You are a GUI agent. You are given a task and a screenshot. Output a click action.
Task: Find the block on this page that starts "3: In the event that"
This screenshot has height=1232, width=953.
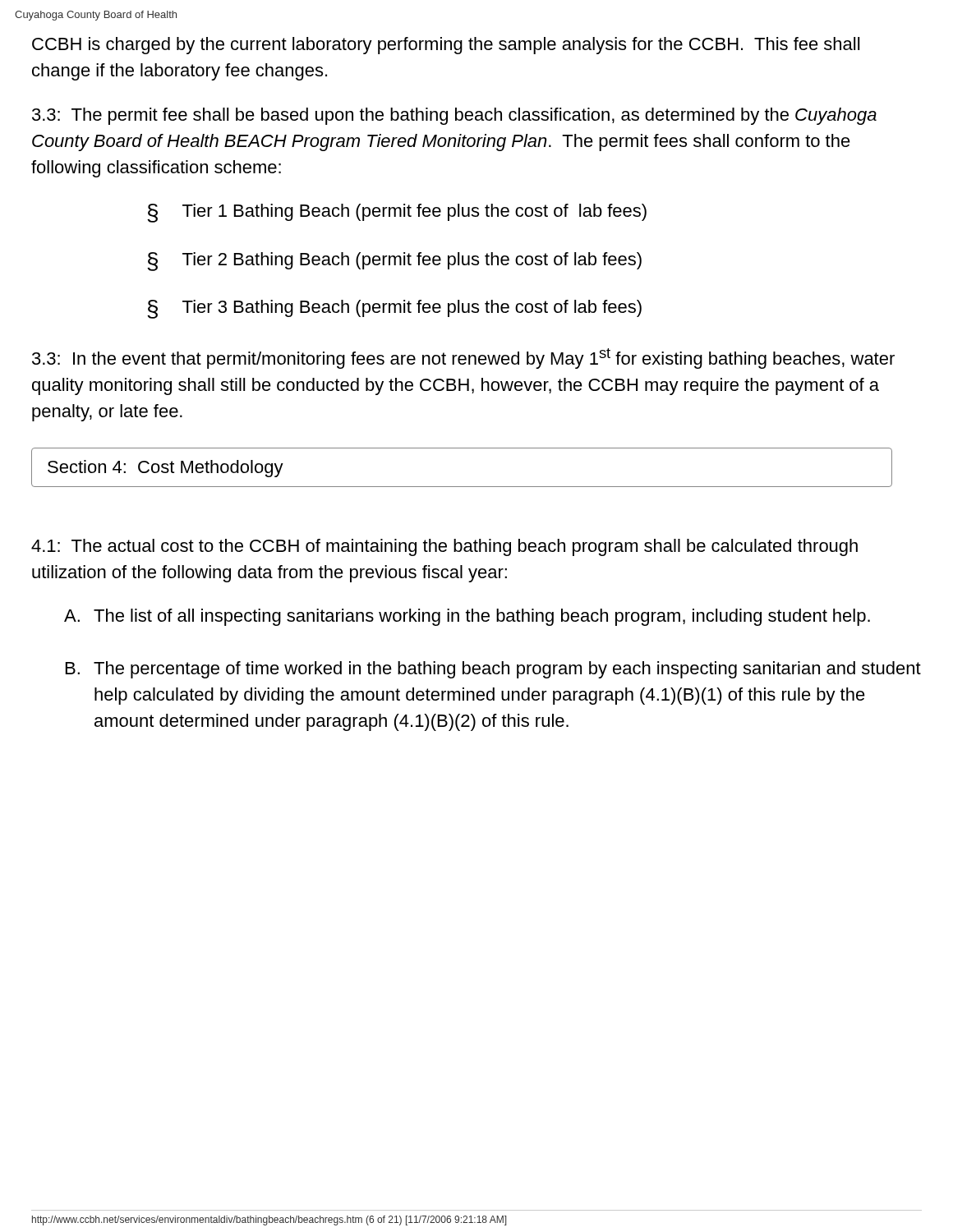pos(463,382)
